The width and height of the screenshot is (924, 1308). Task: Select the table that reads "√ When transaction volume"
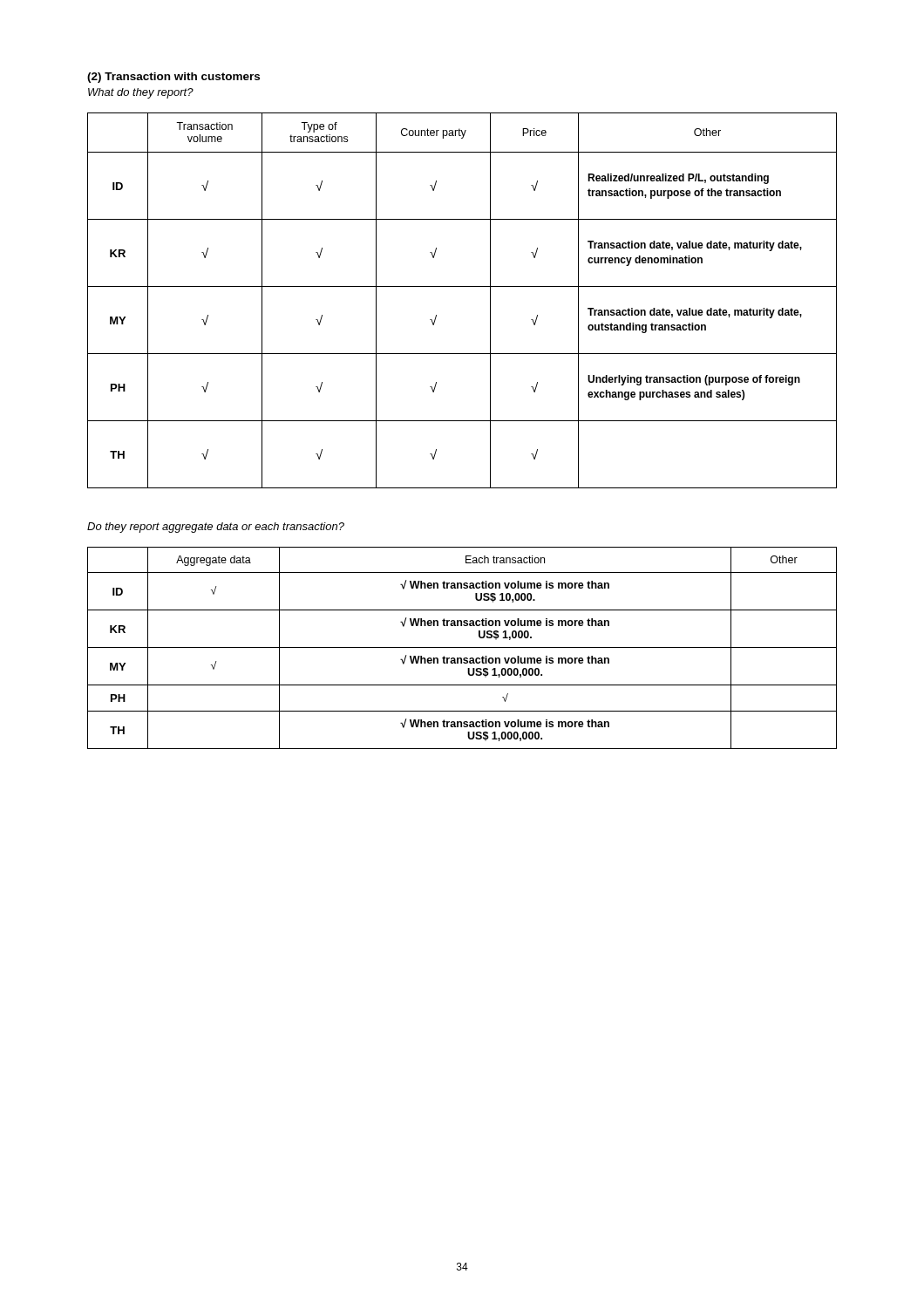462,648
